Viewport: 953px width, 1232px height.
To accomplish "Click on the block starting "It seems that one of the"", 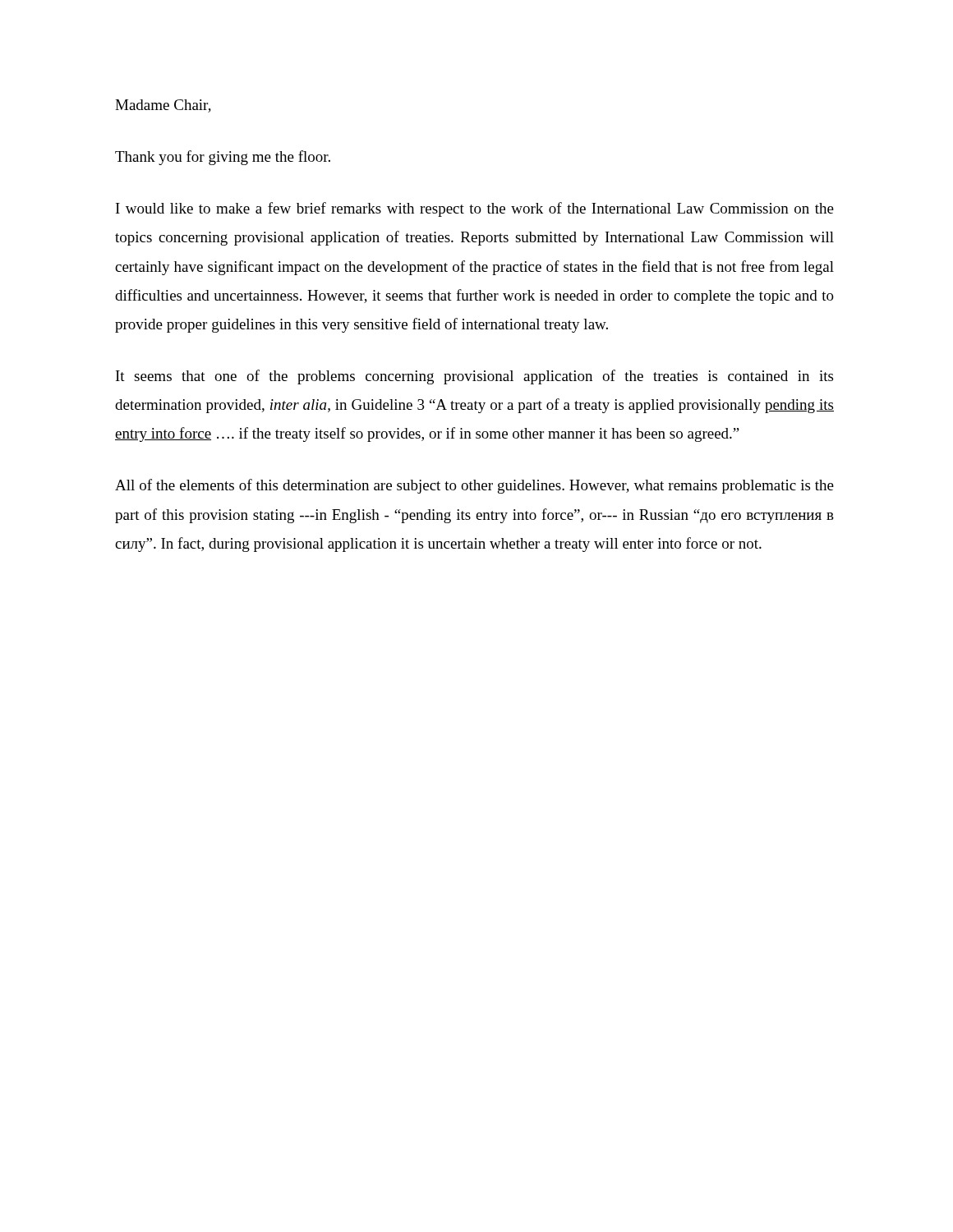I will tap(474, 405).
